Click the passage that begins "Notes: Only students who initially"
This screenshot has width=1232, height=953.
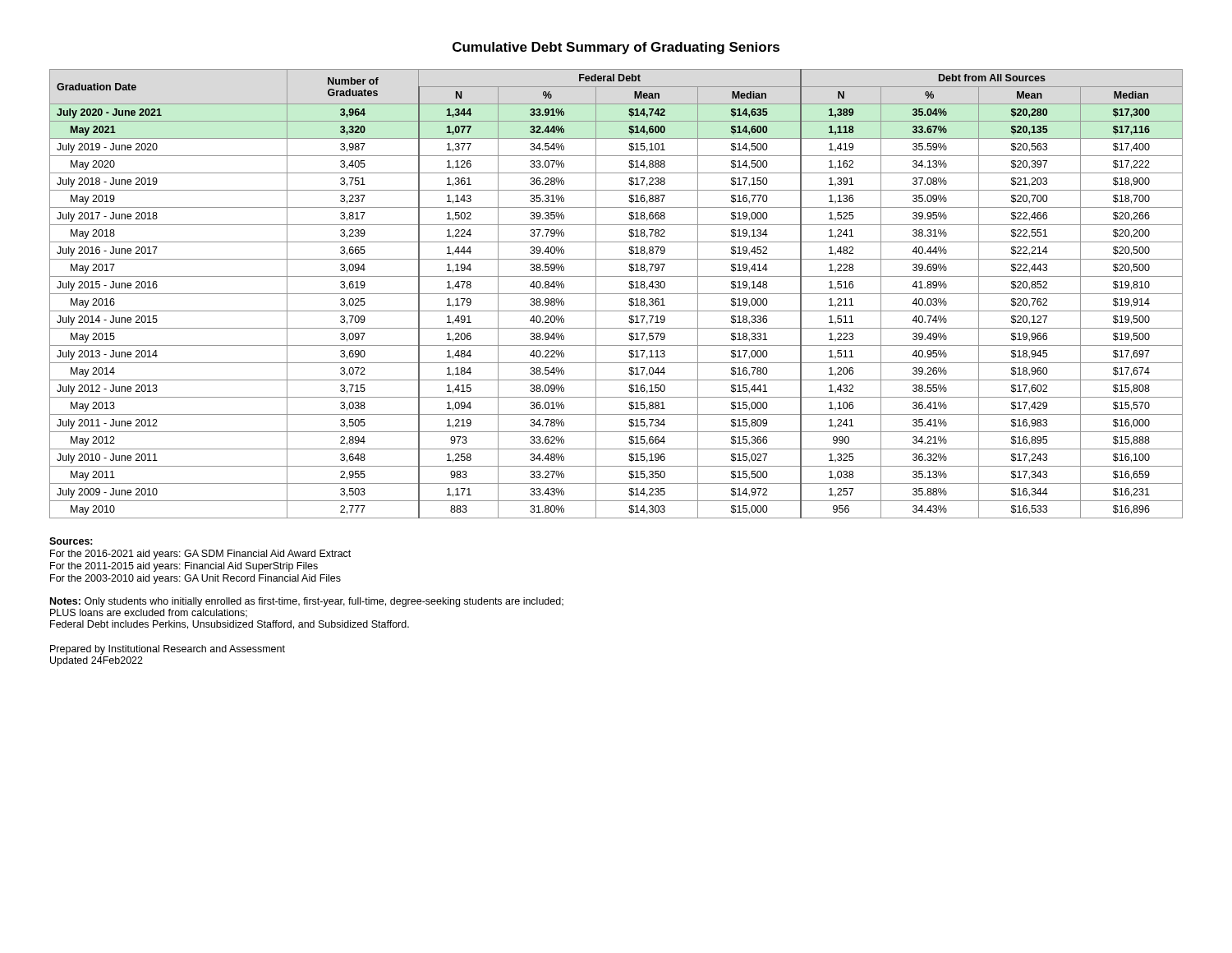tap(307, 613)
